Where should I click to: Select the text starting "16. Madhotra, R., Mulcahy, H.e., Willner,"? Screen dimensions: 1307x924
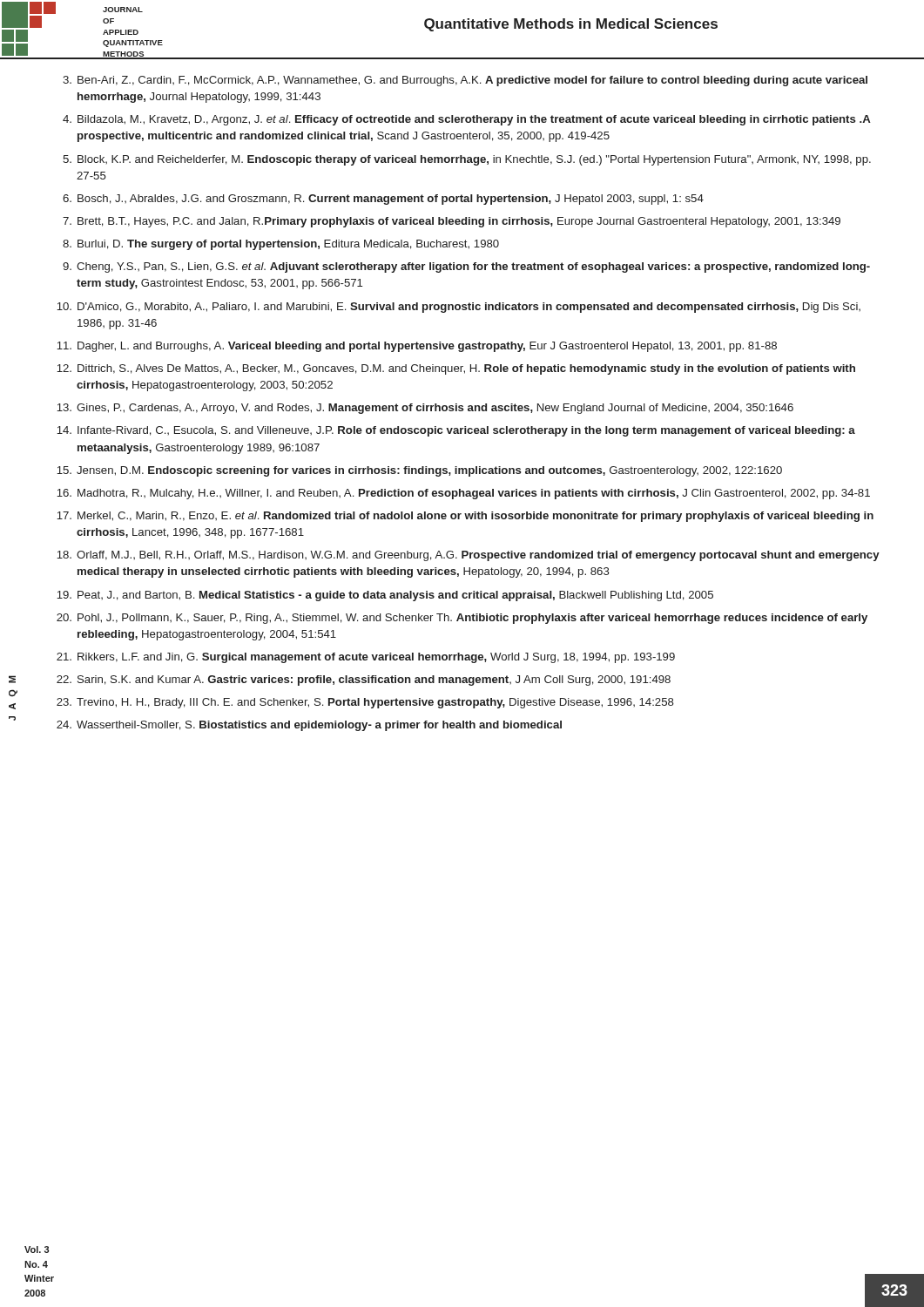(459, 493)
